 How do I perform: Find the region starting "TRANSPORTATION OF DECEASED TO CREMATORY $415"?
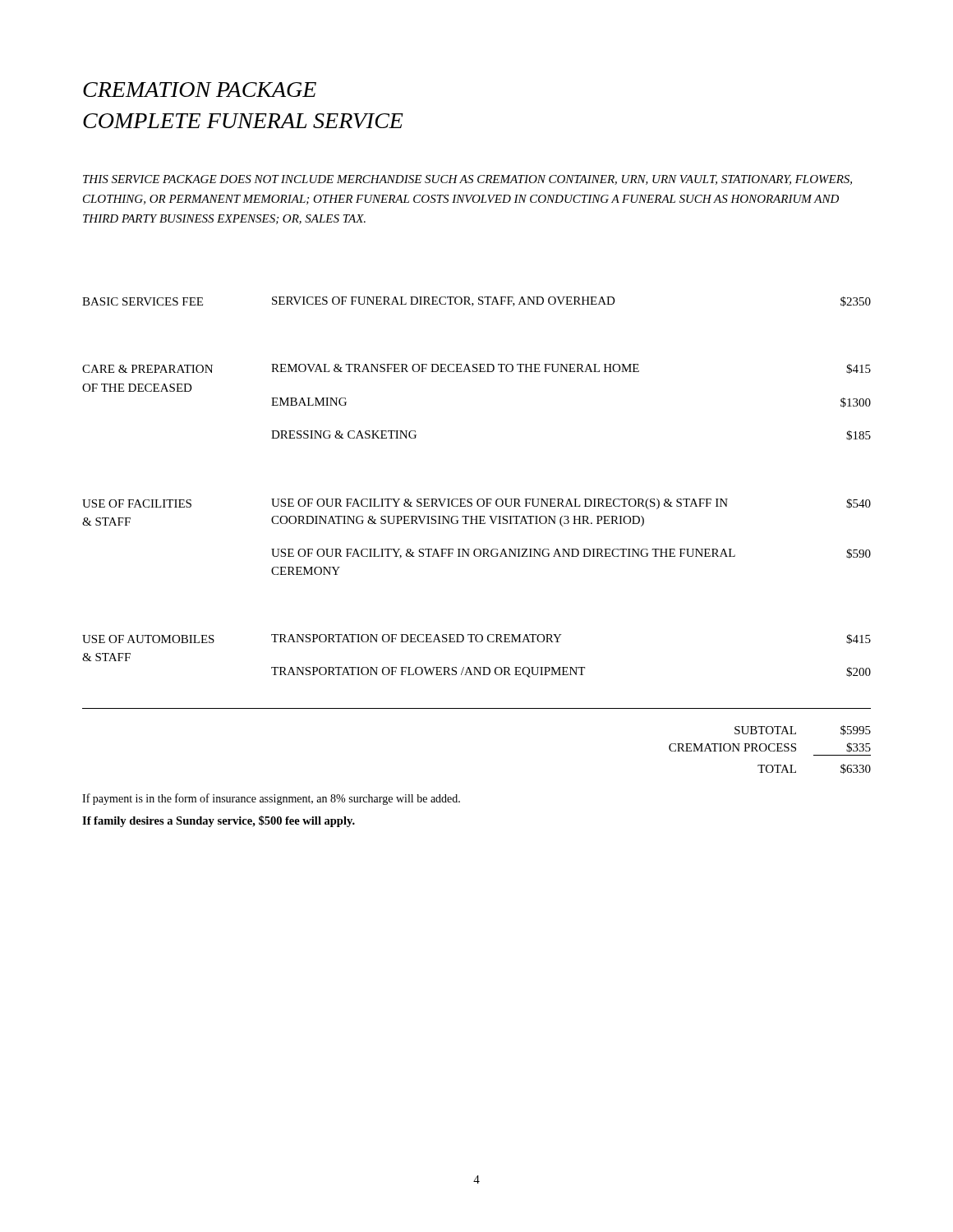(x=571, y=639)
